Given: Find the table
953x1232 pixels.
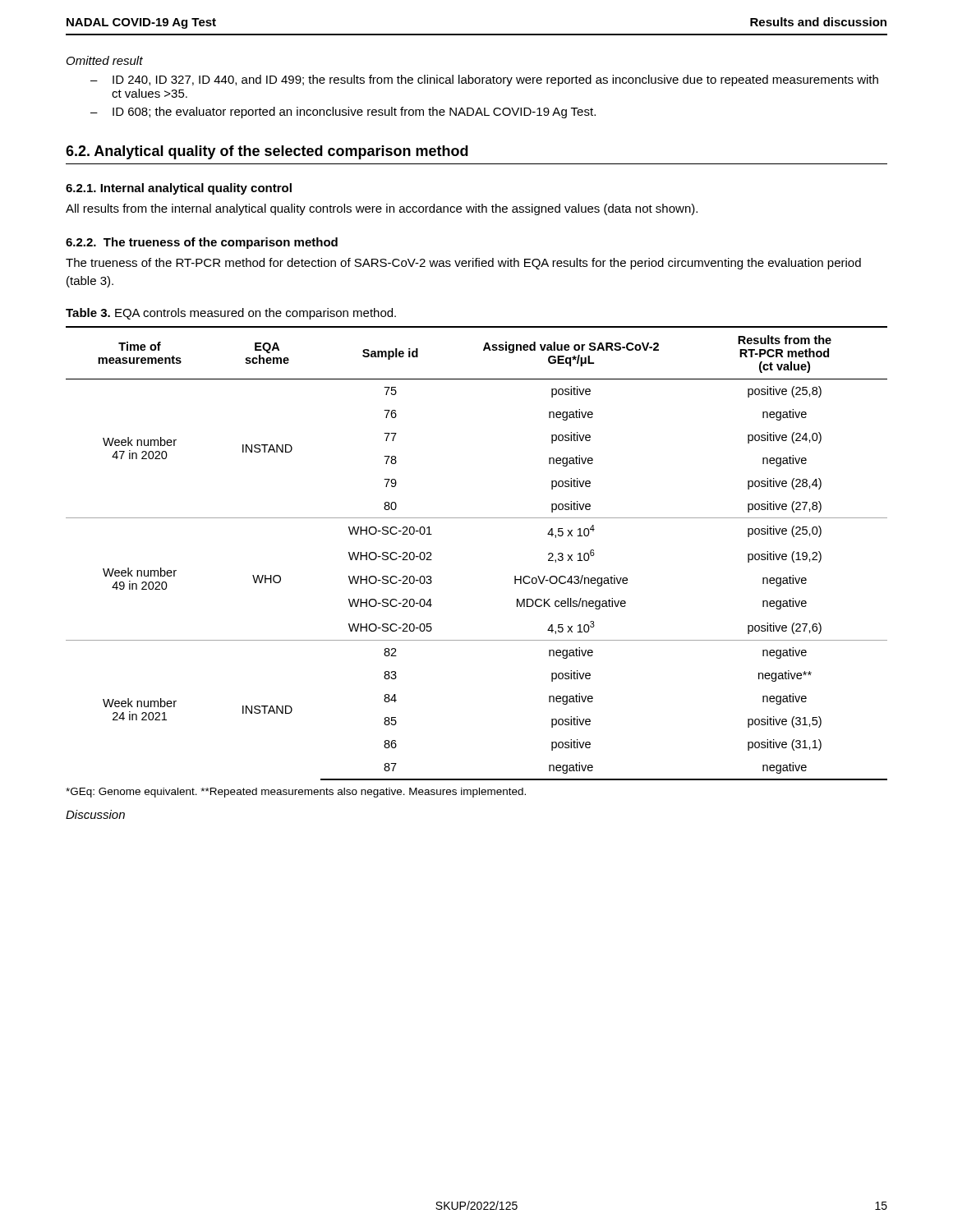Looking at the screenshot, I should click(476, 553).
